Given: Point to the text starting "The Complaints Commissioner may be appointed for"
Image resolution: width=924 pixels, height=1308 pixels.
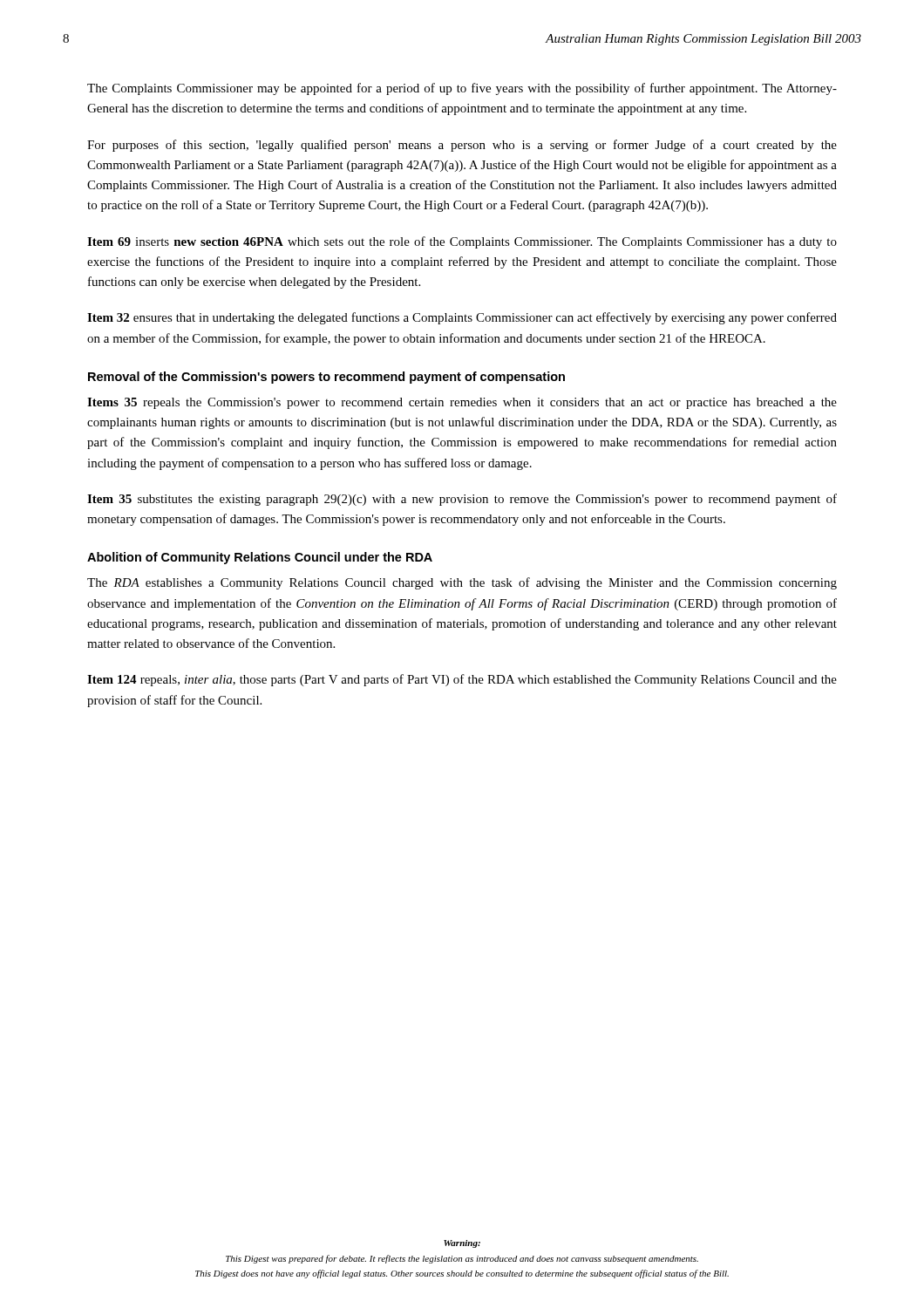Looking at the screenshot, I should coord(462,98).
